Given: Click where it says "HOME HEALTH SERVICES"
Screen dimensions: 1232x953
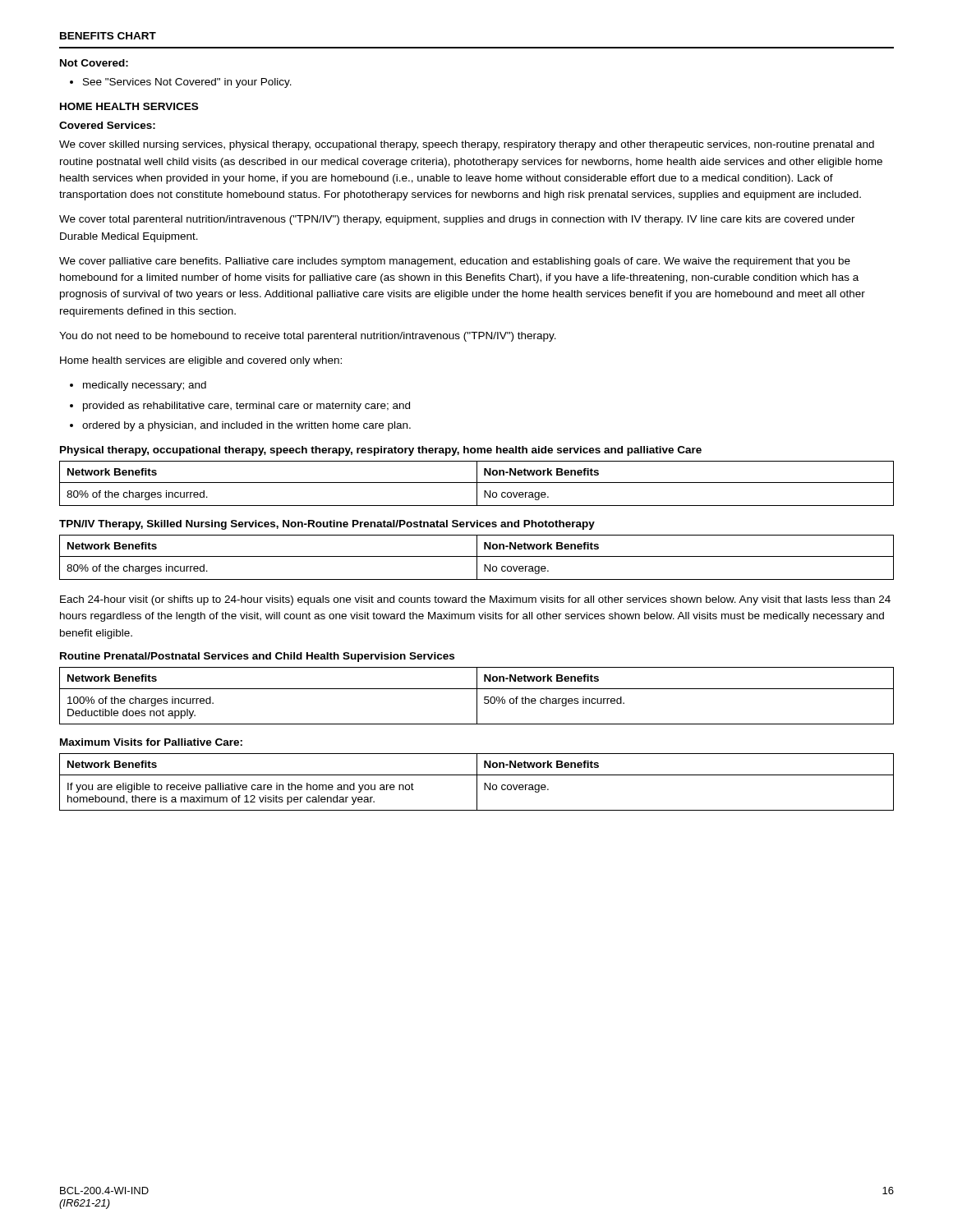Looking at the screenshot, I should [129, 107].
